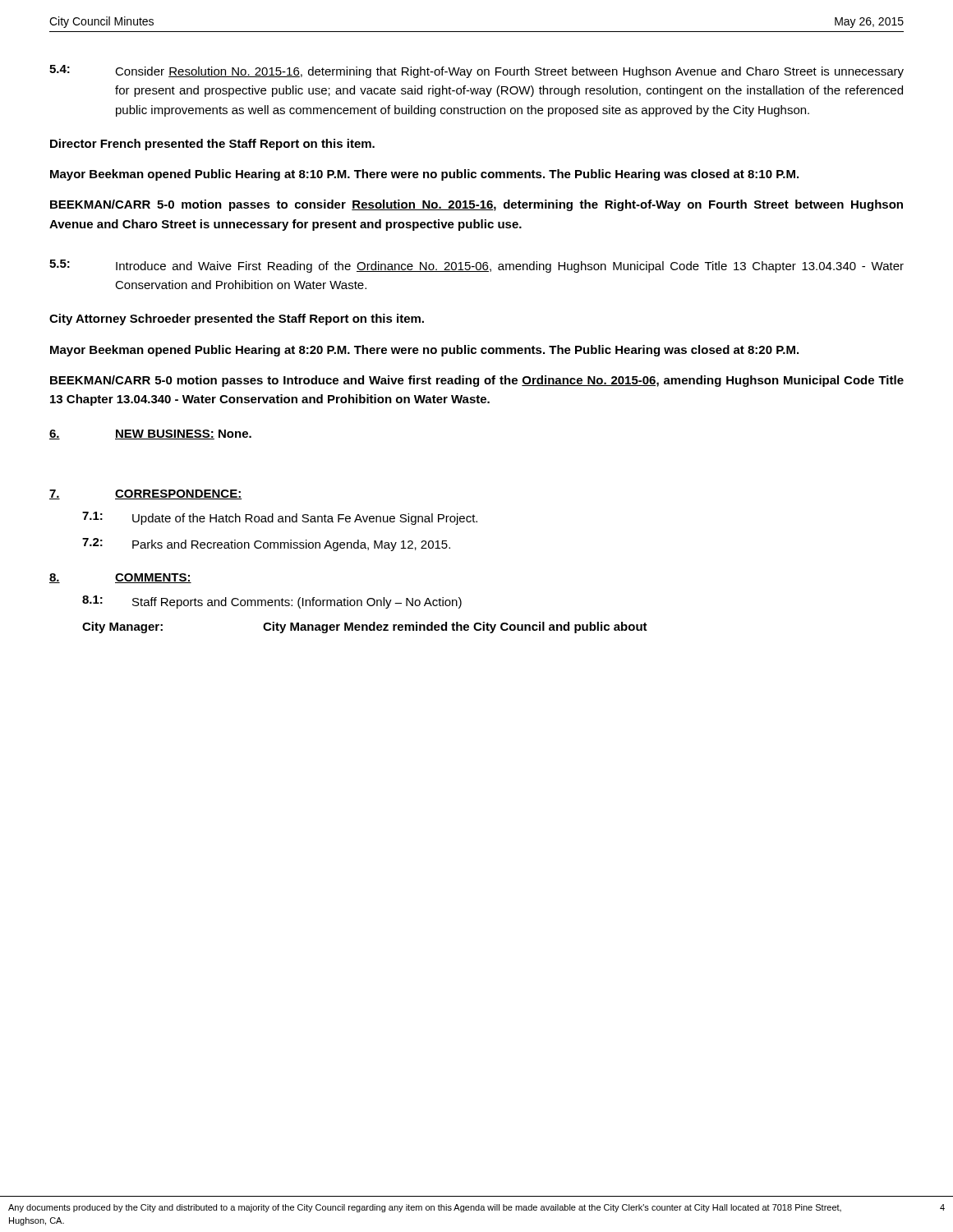953x1232 pixels.
Task: Click the passage that begins "5.5: Introduce and Waive"
Action: coord(476,275)
